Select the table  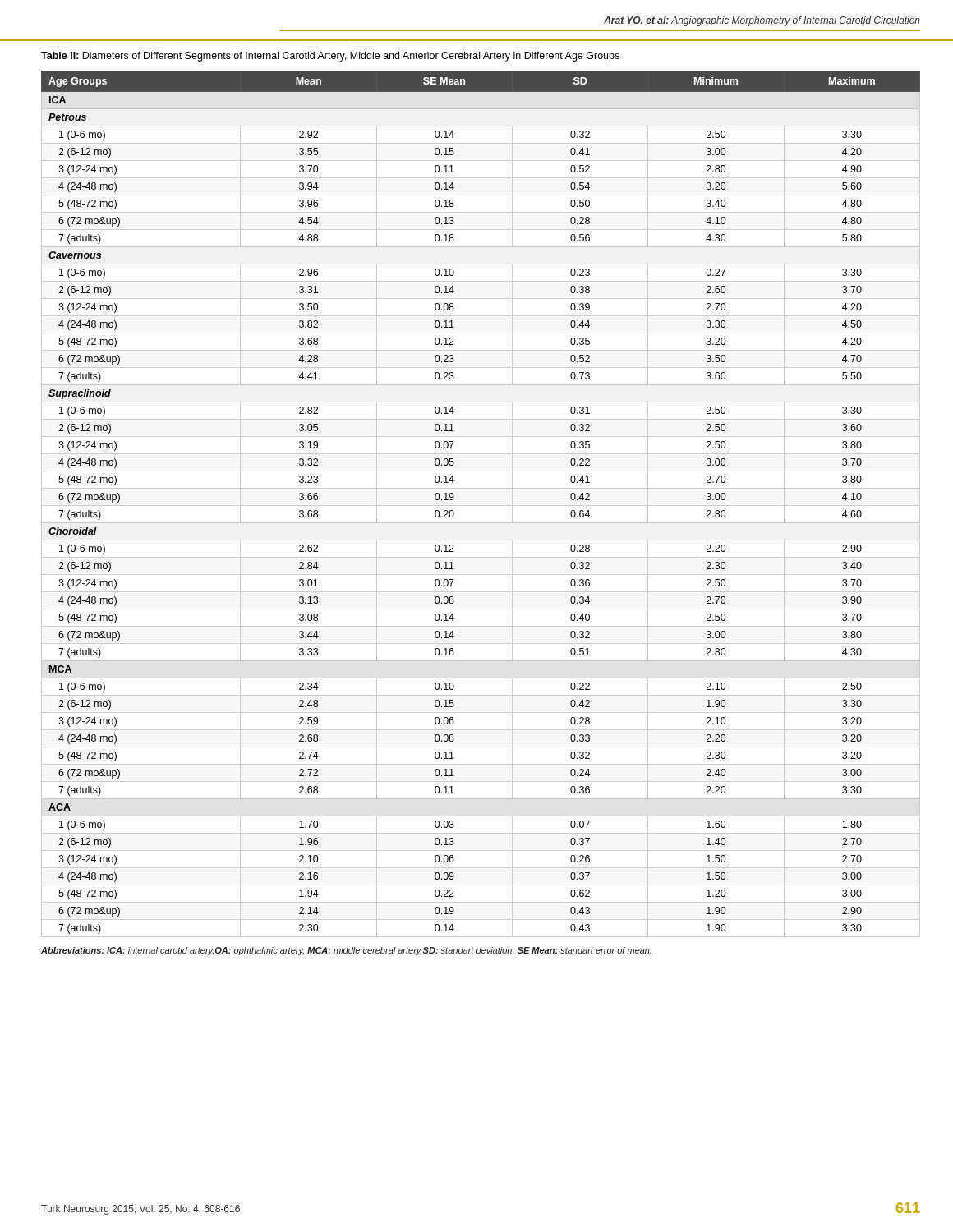[x=481, y=503]
